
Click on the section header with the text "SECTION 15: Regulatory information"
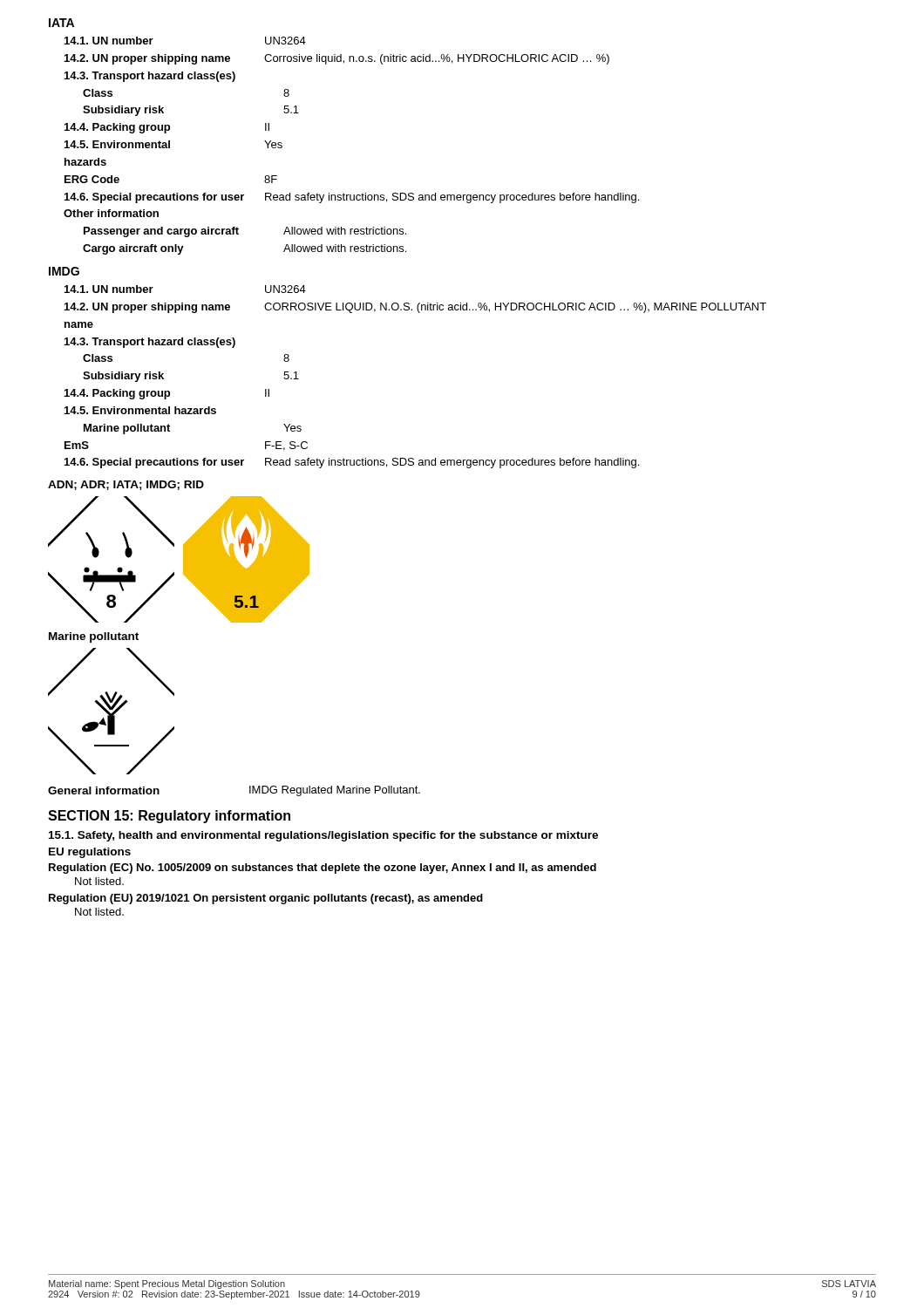pos(170,816)
